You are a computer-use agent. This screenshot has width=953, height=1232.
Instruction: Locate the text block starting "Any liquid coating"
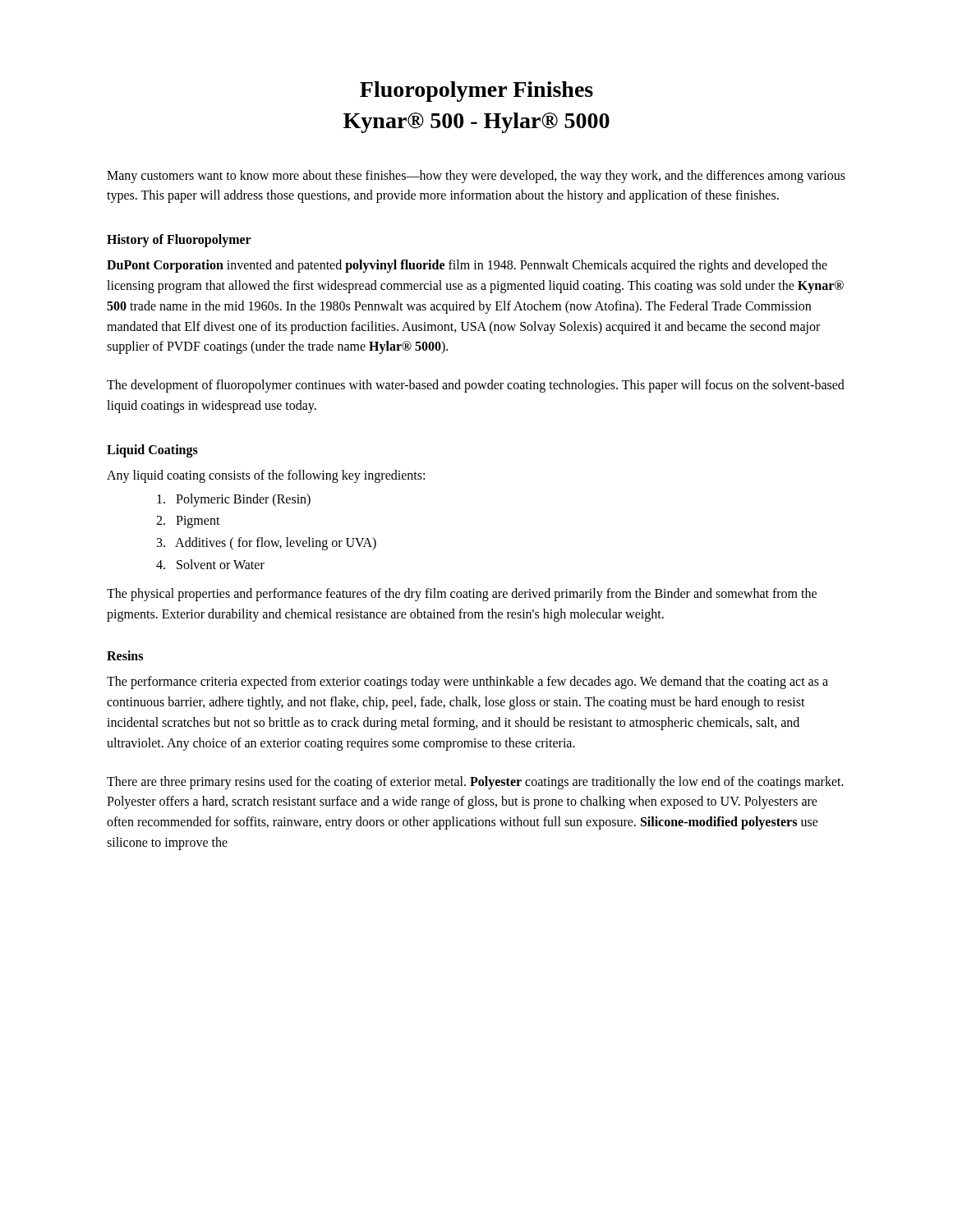click(x=266, y=475)
